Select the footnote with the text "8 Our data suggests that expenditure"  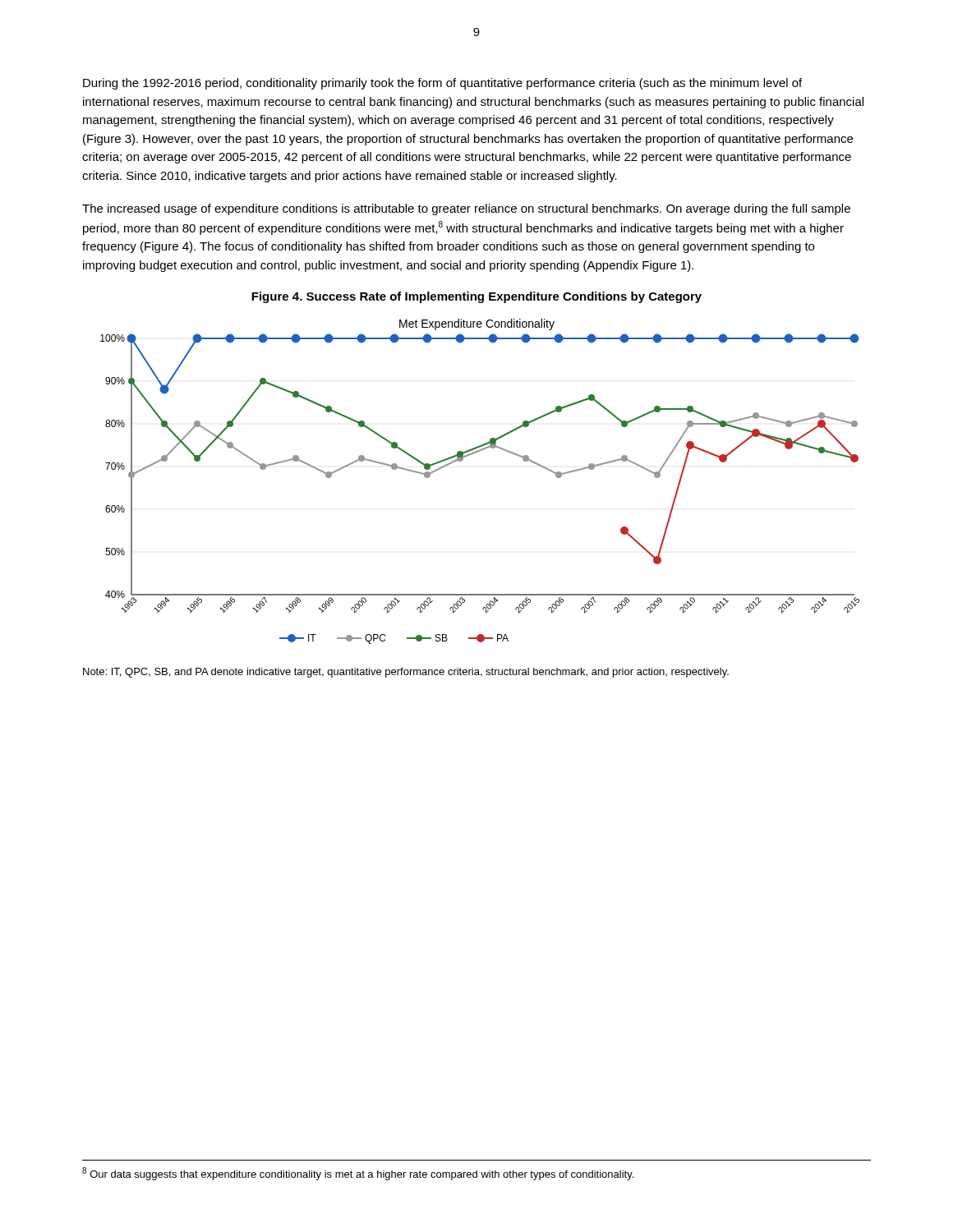358,1173
